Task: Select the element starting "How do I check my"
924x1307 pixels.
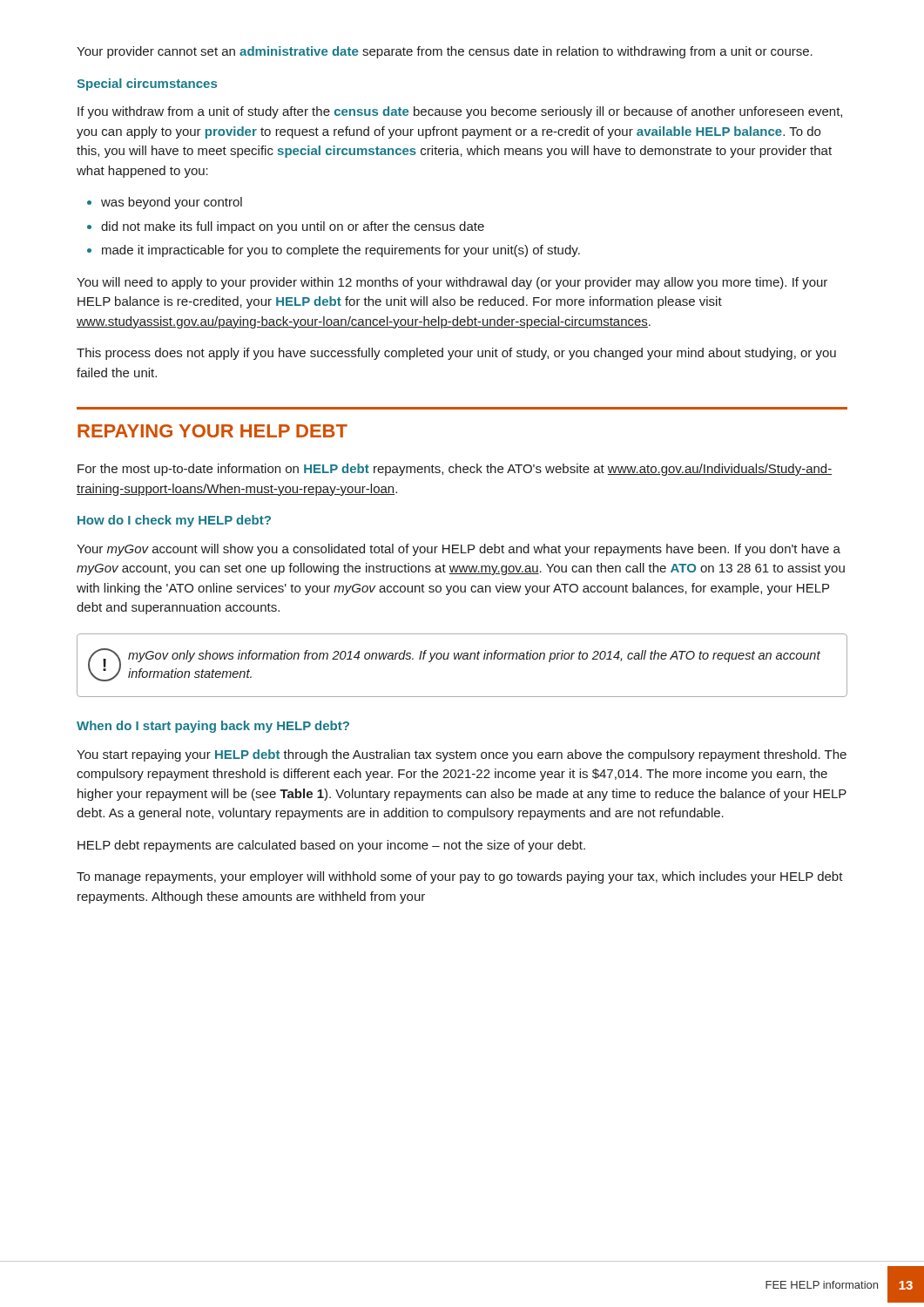Action: click(174, 521)
